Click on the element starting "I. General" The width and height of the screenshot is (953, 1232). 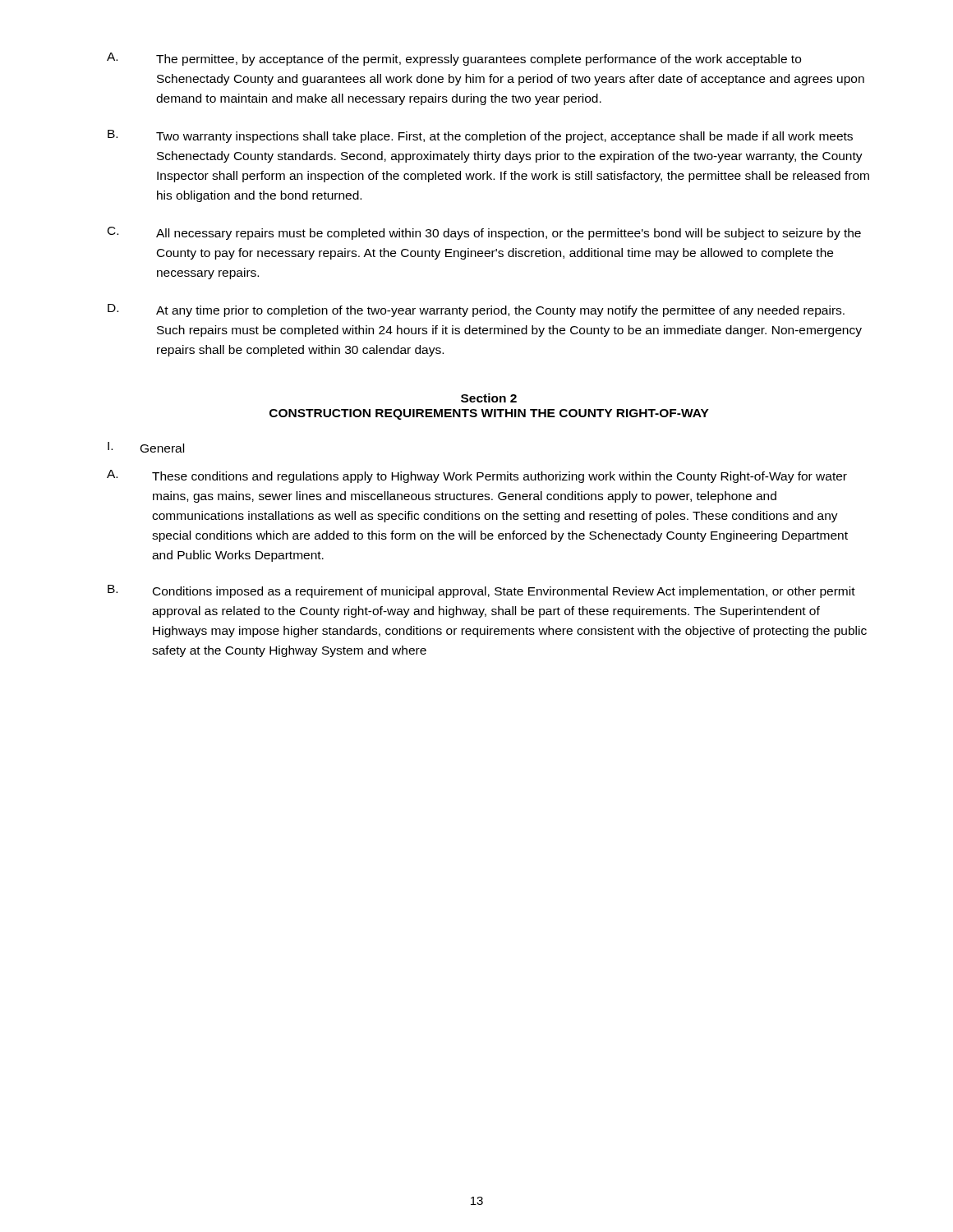pyautogui.click(x=146, y=447)
